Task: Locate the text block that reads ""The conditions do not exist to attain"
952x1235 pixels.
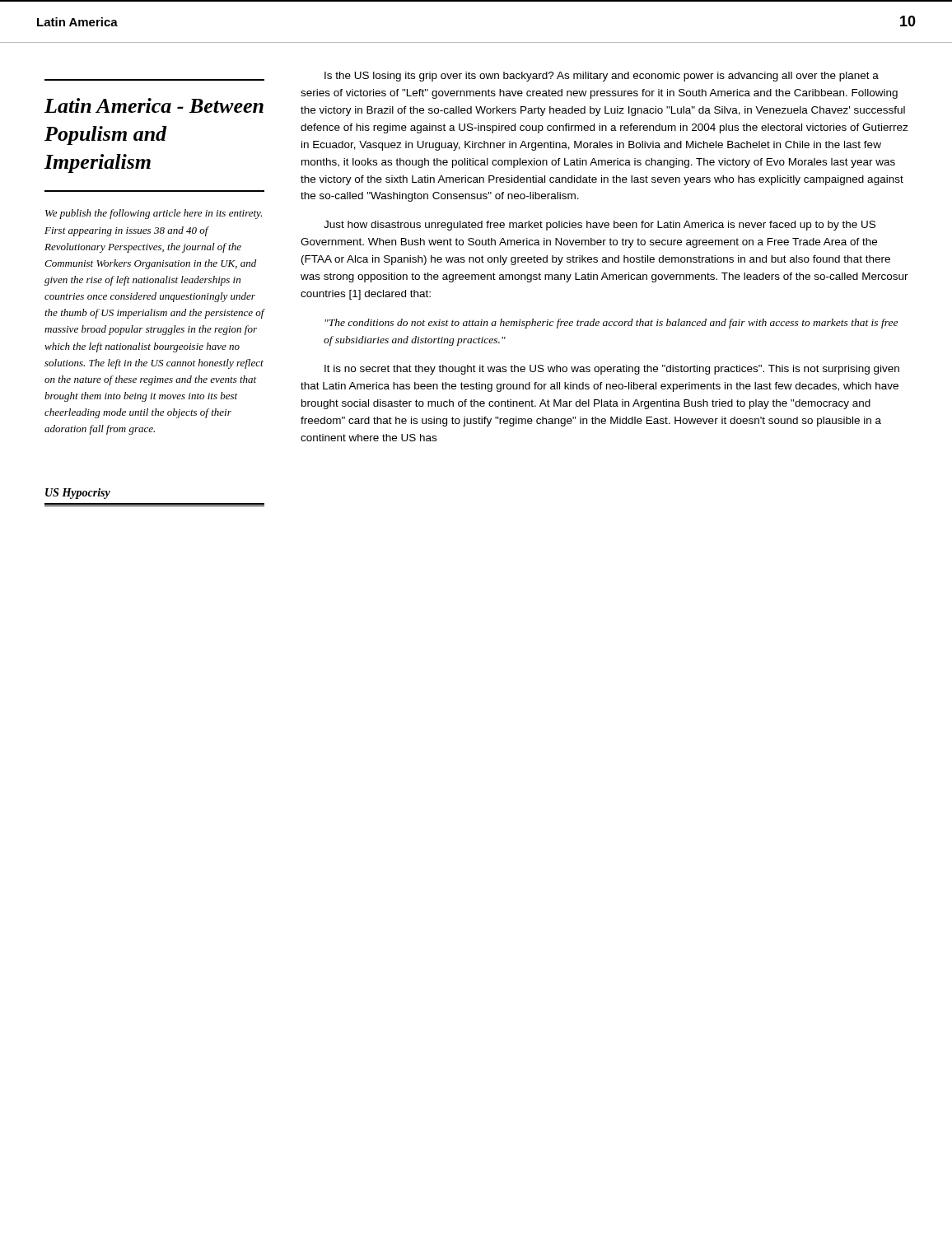Action: 605,332
